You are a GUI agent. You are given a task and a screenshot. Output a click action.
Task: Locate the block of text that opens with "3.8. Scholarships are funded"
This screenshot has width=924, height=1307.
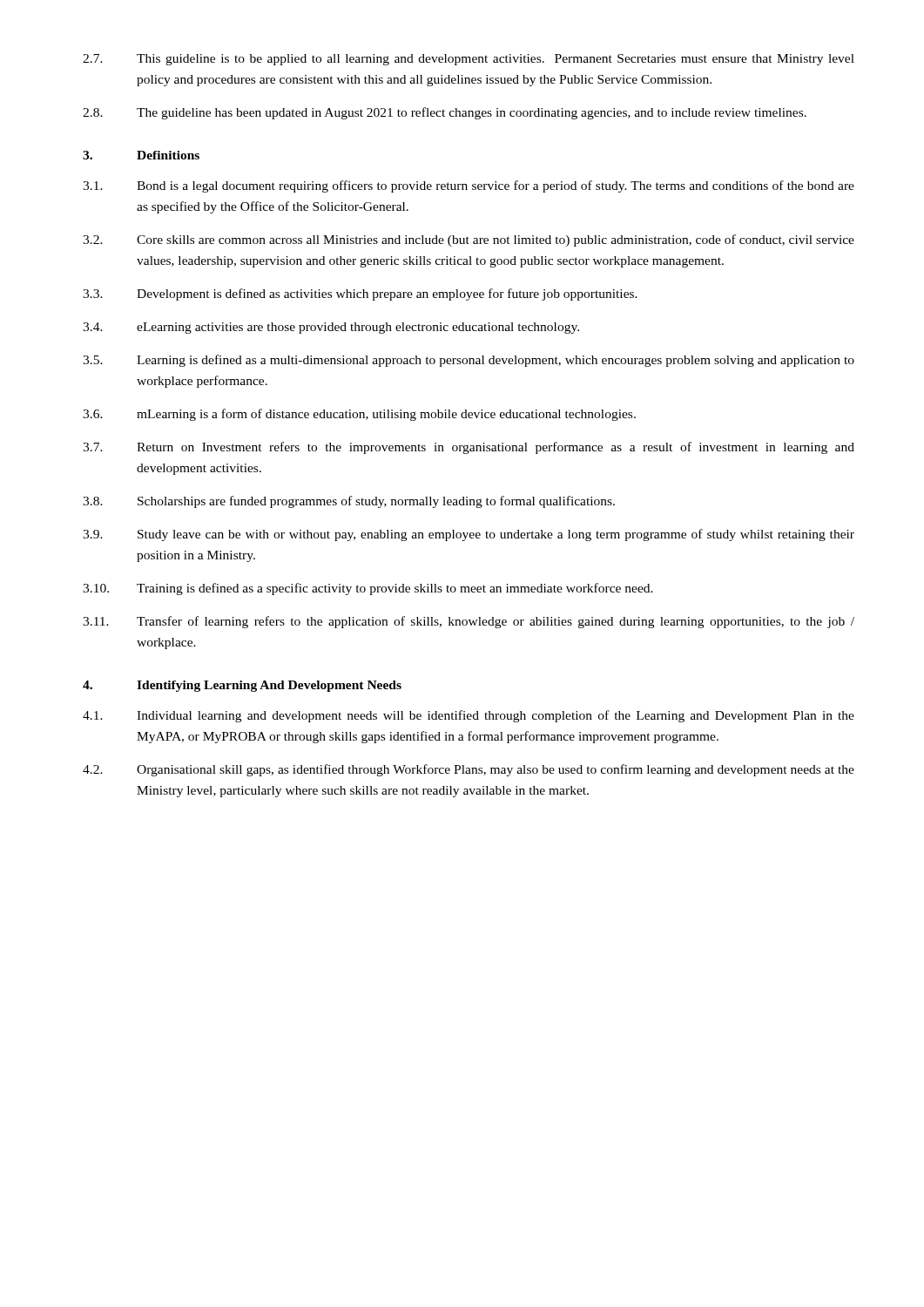pos(469,501)
